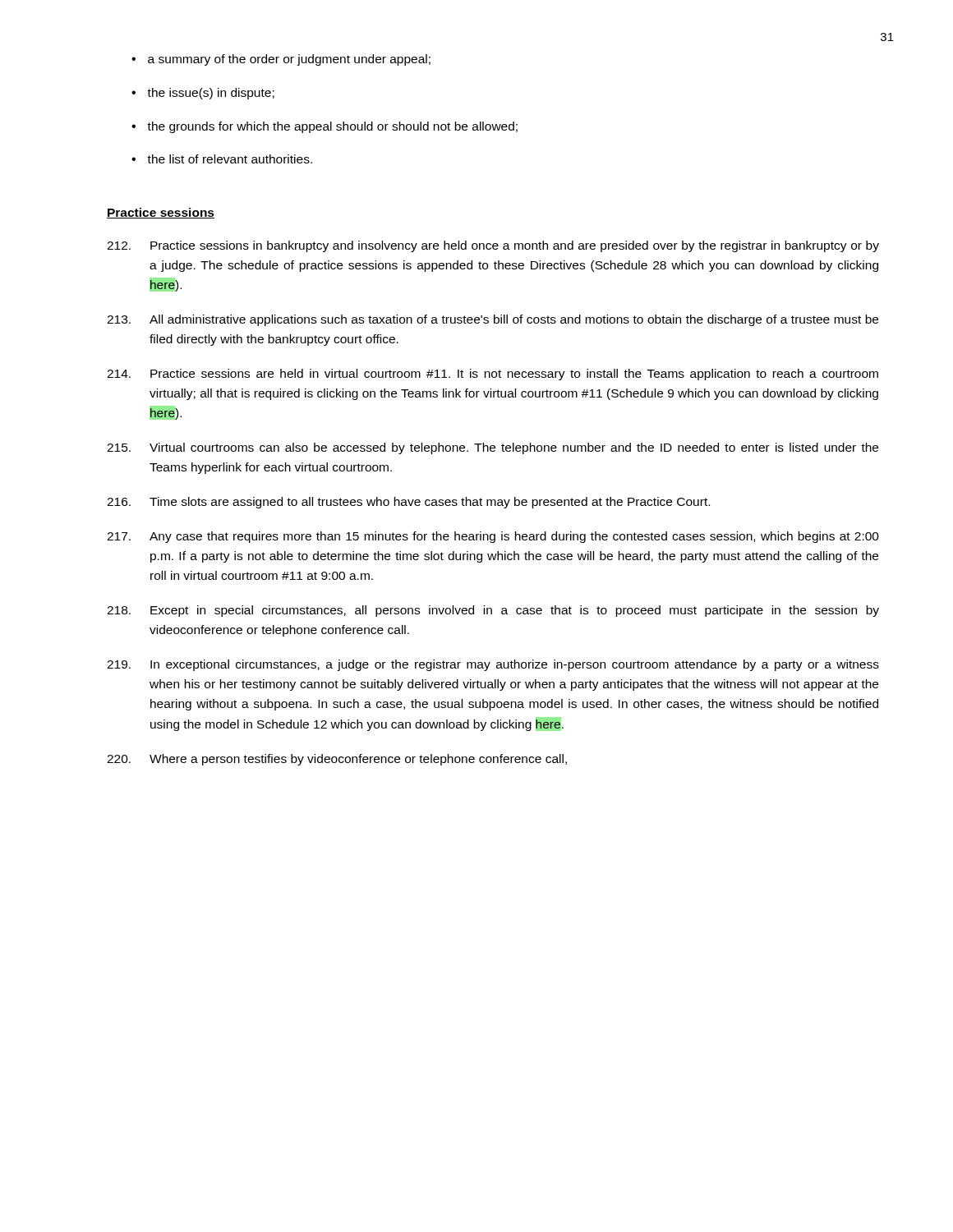Point to the element starting "Except in special"
953x1232 pixels.
pos(493,620)
